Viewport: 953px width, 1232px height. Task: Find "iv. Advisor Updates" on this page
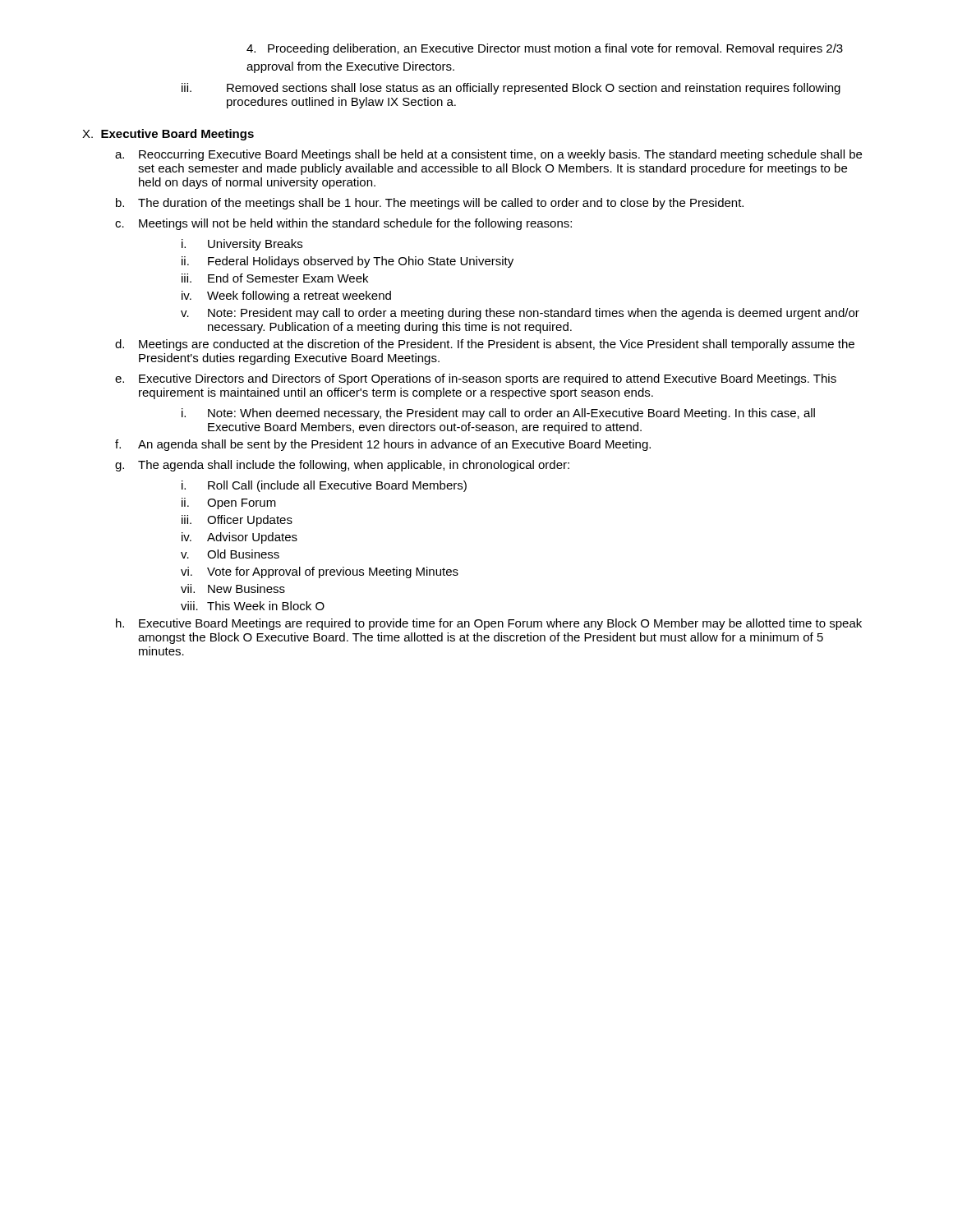pyautogui.click(x=239, y=538)
